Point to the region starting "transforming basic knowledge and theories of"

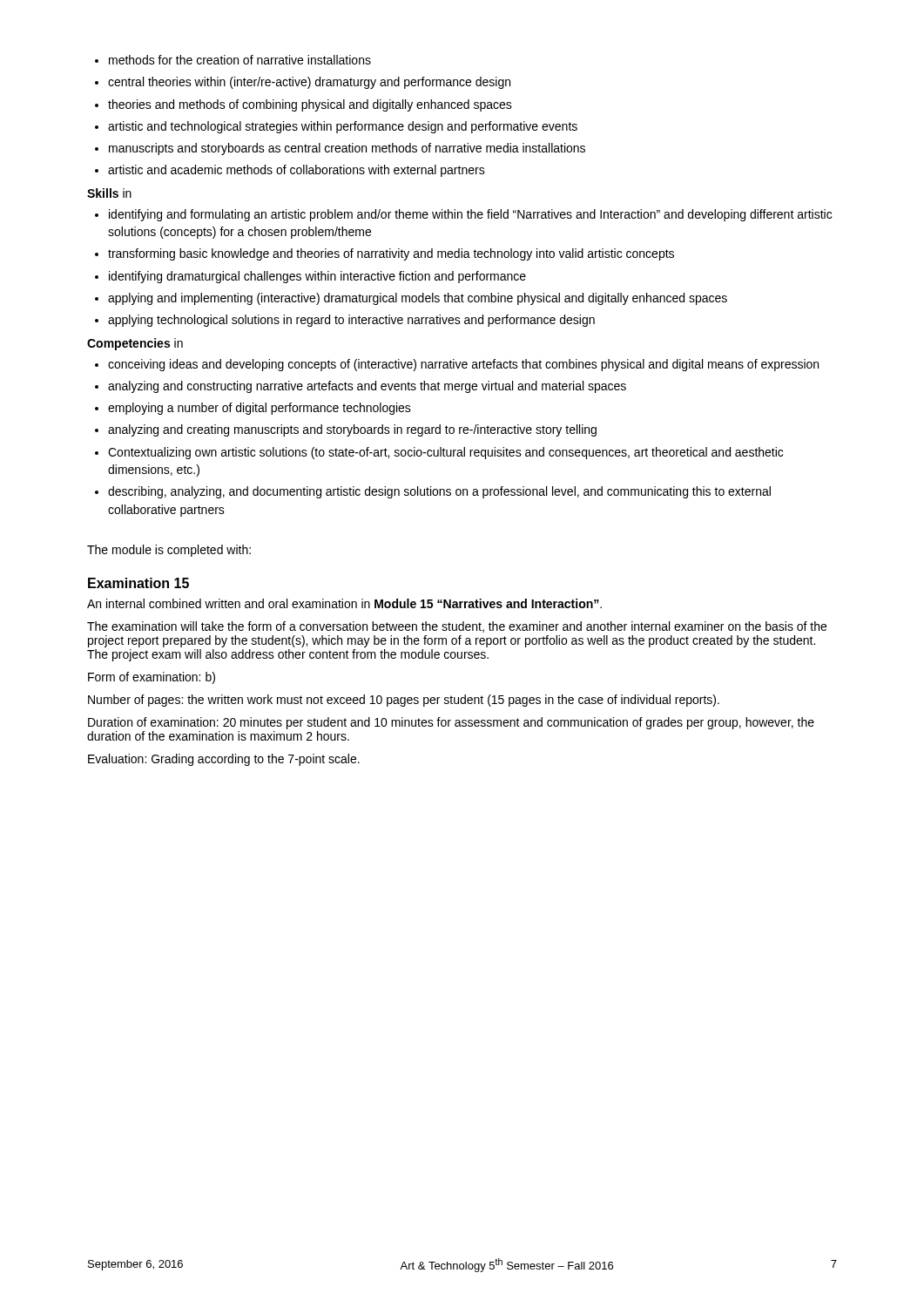(472, 254)
